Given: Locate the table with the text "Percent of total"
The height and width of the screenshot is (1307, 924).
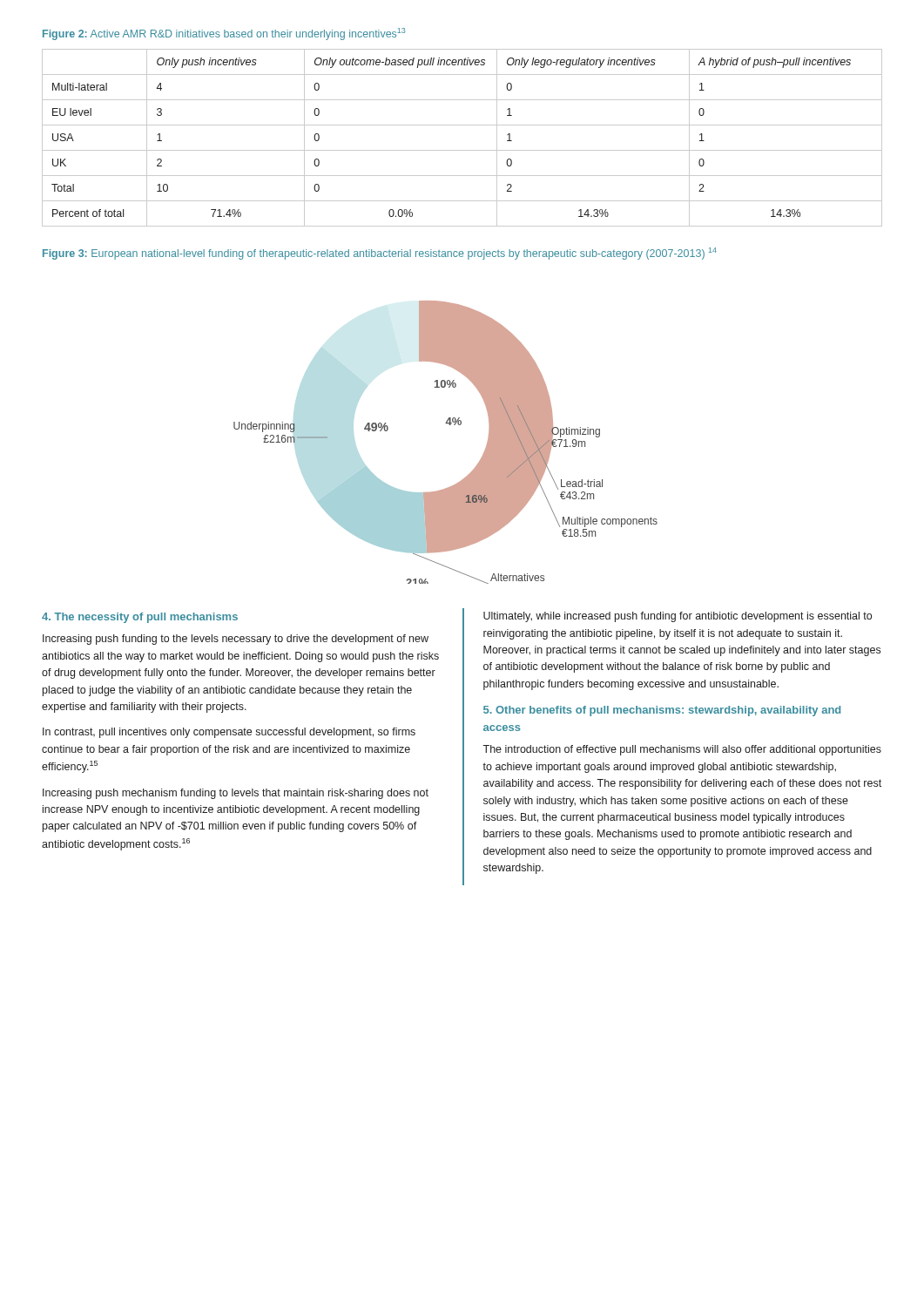Looking at the screenshot, I should pyautogui.click(x=462, y=138).
